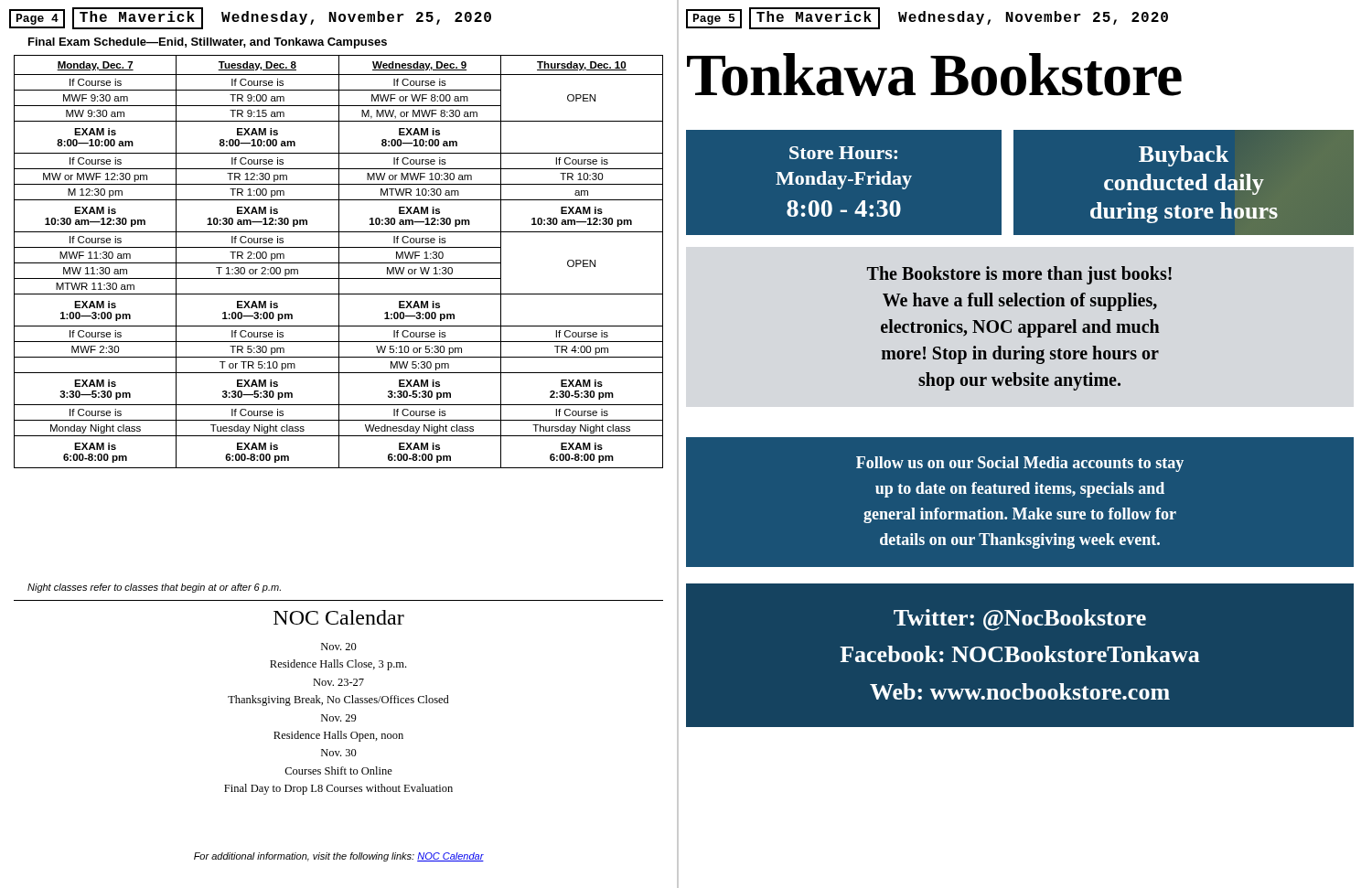Viewport: 1372px width, 888px height.
Task: Find the passage starting "Follow us on our Social"
Action: [1020, 502]
